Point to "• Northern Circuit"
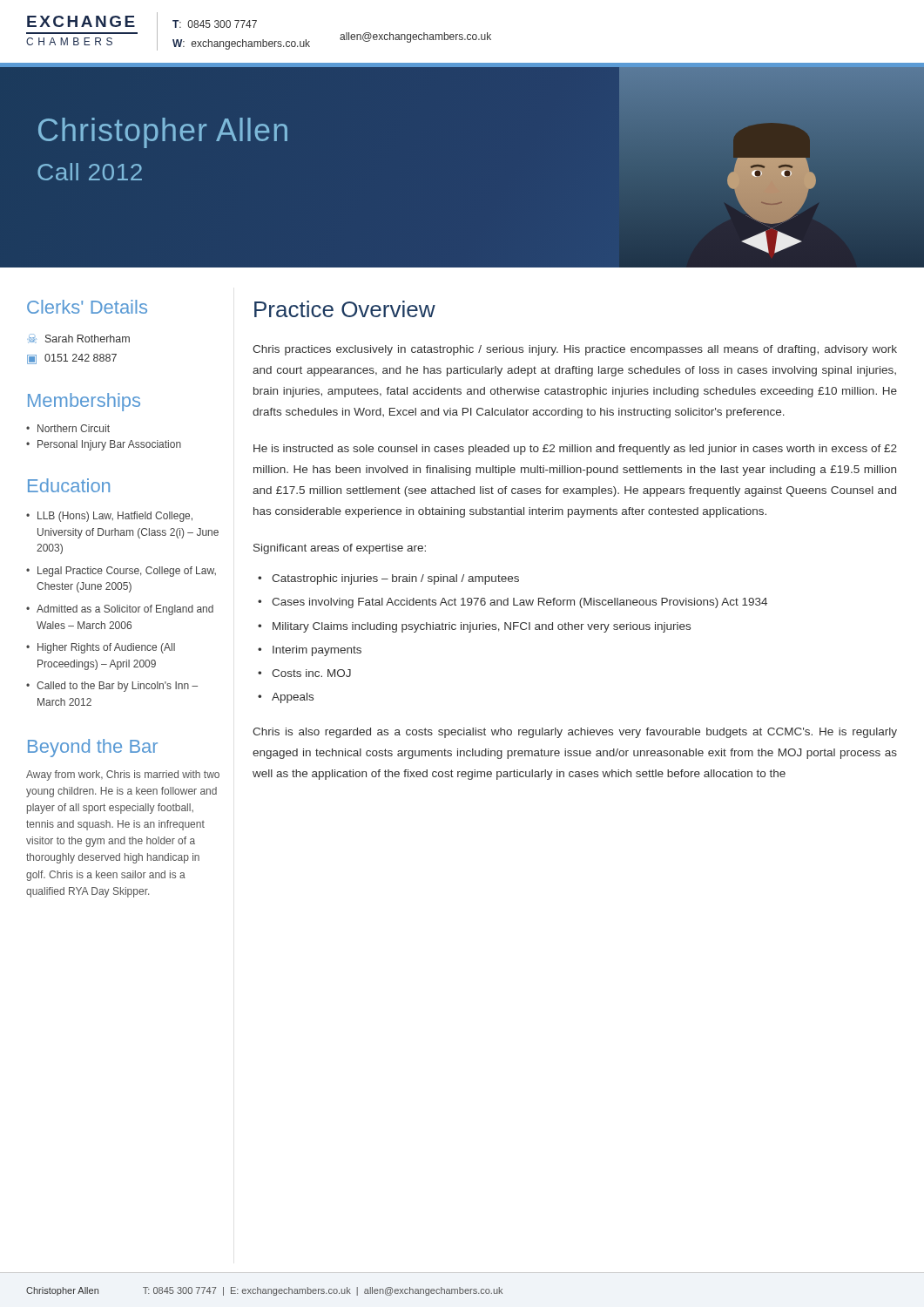The width and height of the screenshot is (924, 1307). click(x=68, y=429)
